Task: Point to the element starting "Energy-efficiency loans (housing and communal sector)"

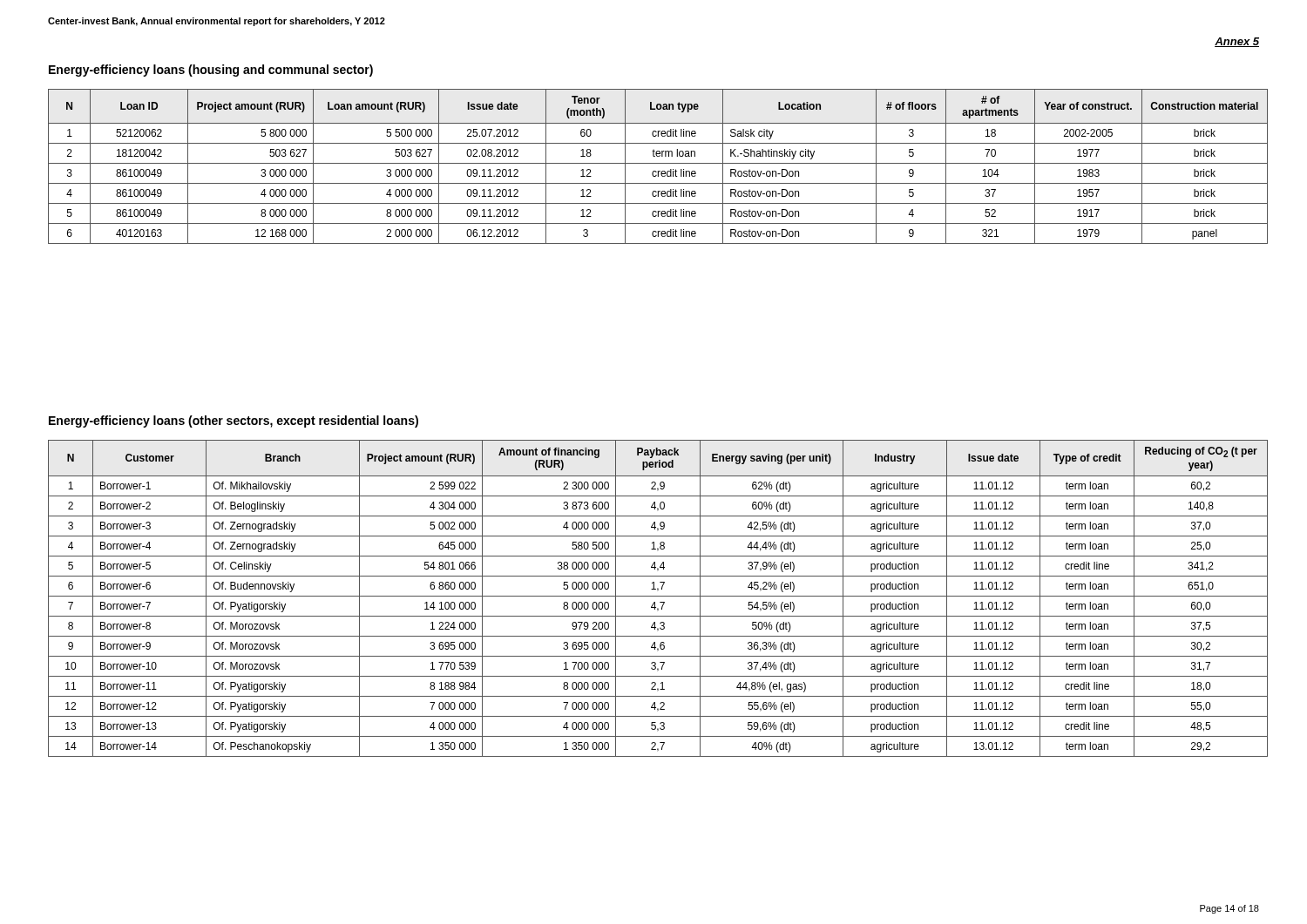Action: coord(211,70)
